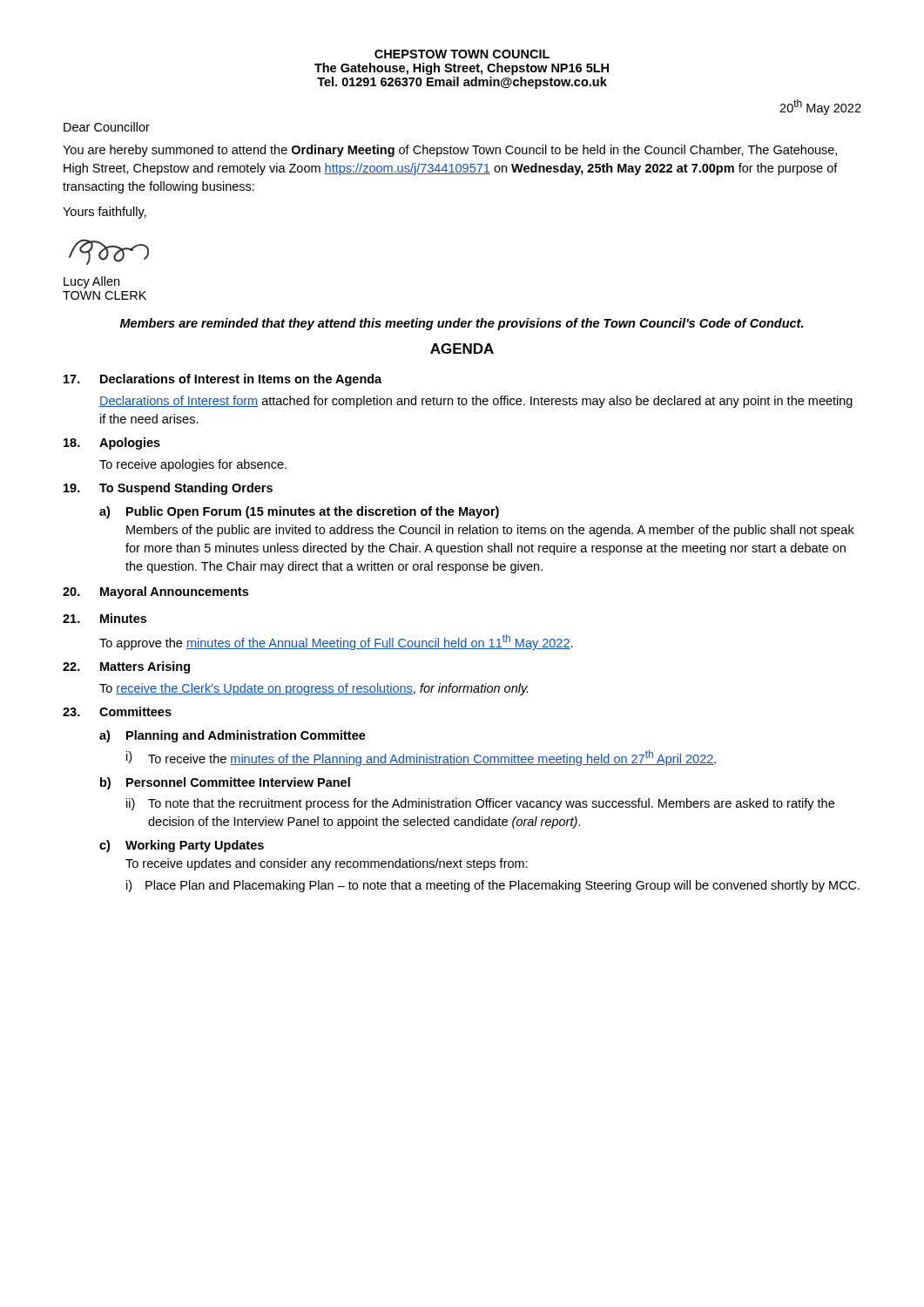Image resolution: width=924 pixels, height=1307 pixels.
Task: Find the text starting "22. Matters Arising"
Action: click(x=126, y=667)
